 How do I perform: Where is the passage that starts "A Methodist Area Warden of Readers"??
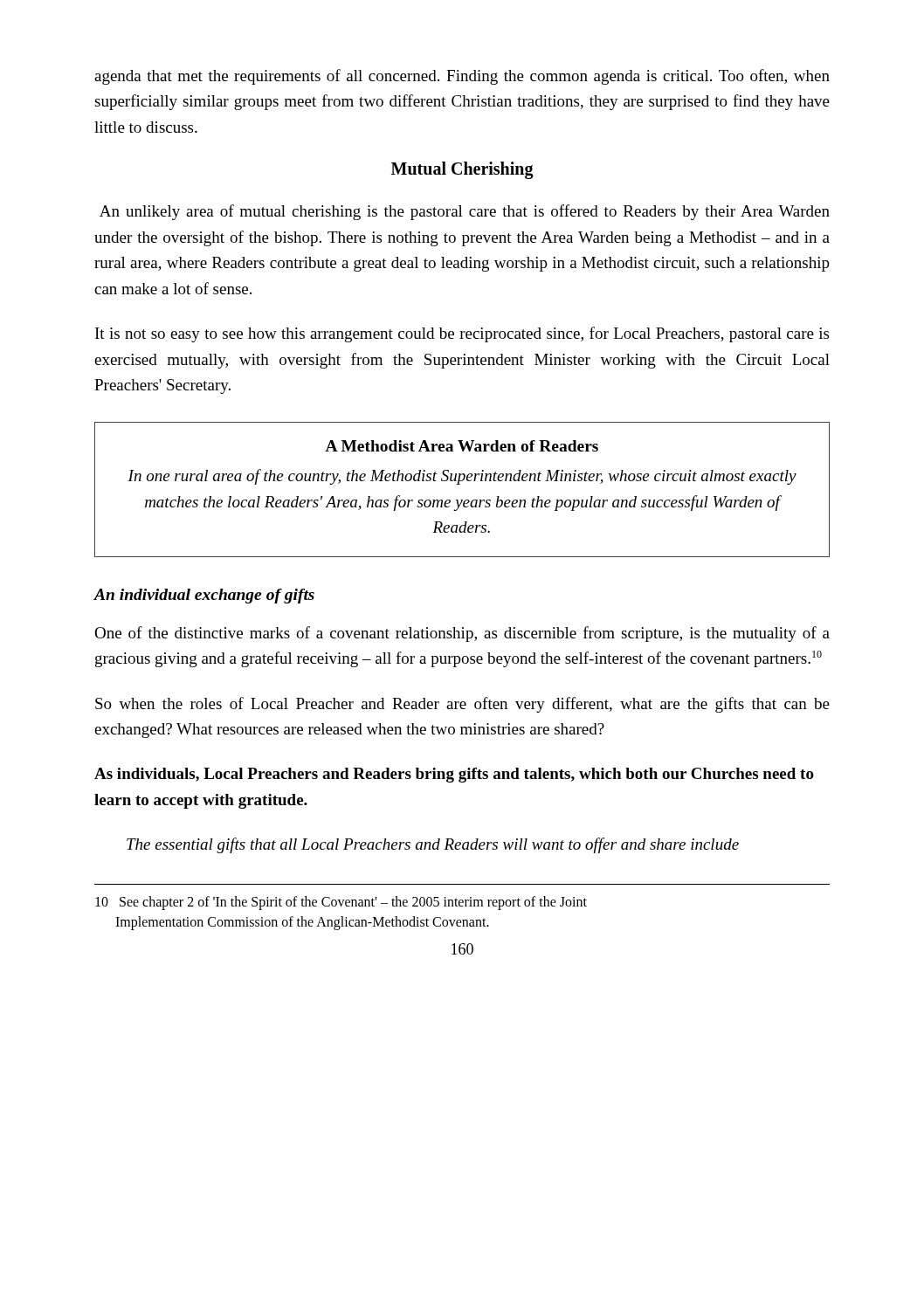[x=462, y=489]
